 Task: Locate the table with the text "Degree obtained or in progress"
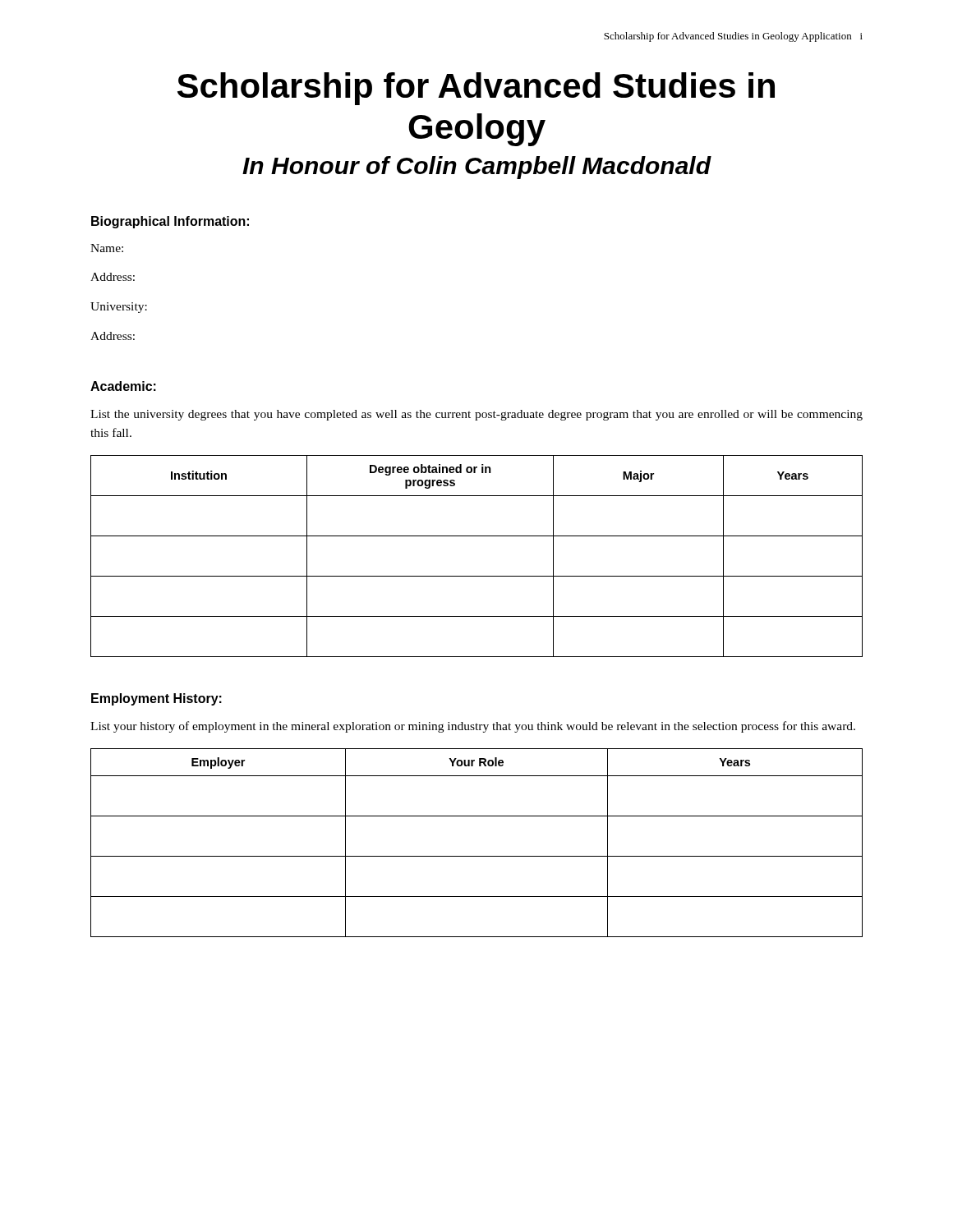tap(476, 556)
